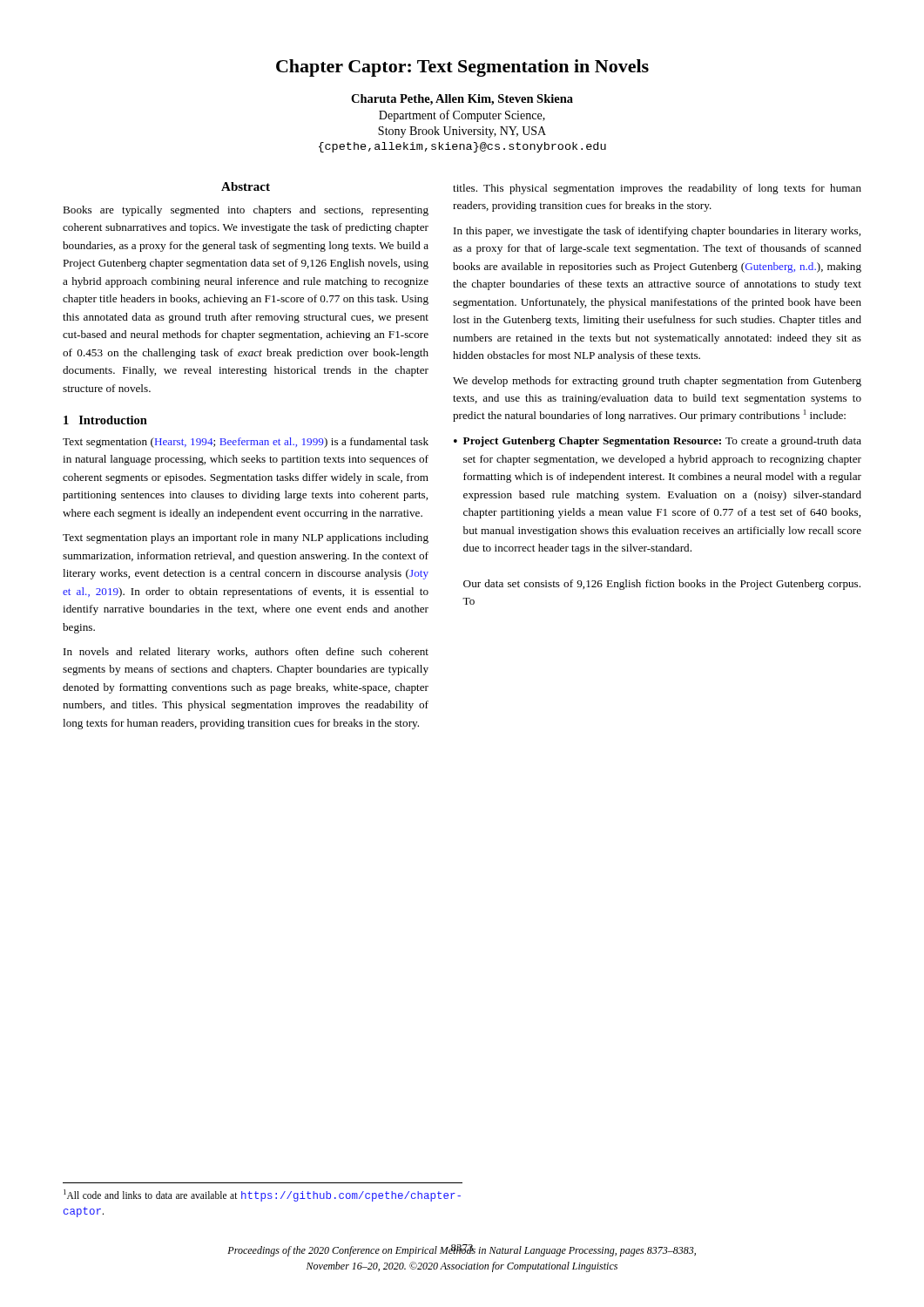Point to the block beginning "• Project Gutenberg Chapter Segmentation Resource: To"
This screenshot has width=924, height=1307.
pyautogui.click(x=657, y=522)
